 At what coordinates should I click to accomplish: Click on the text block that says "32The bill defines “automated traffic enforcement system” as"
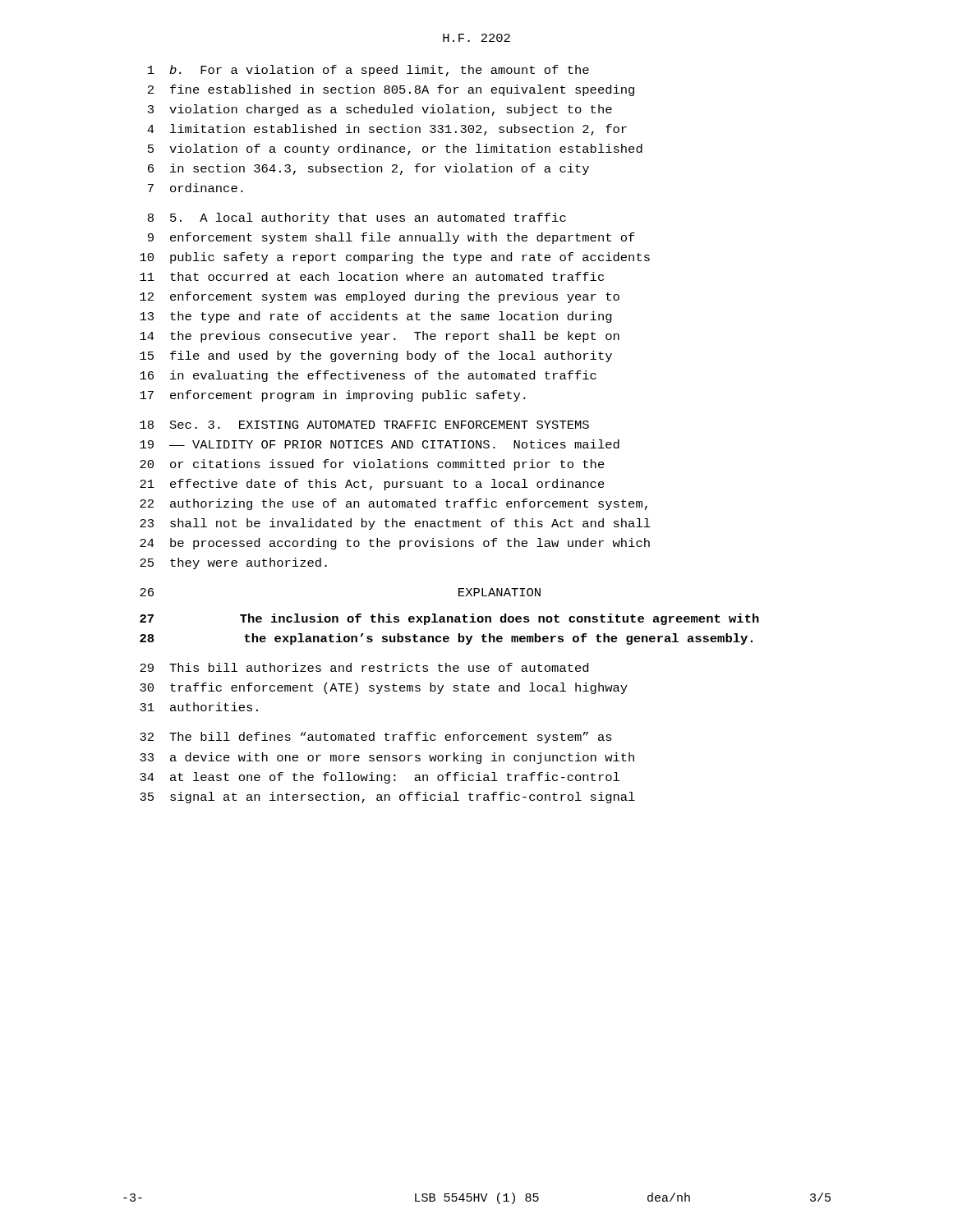476,768
